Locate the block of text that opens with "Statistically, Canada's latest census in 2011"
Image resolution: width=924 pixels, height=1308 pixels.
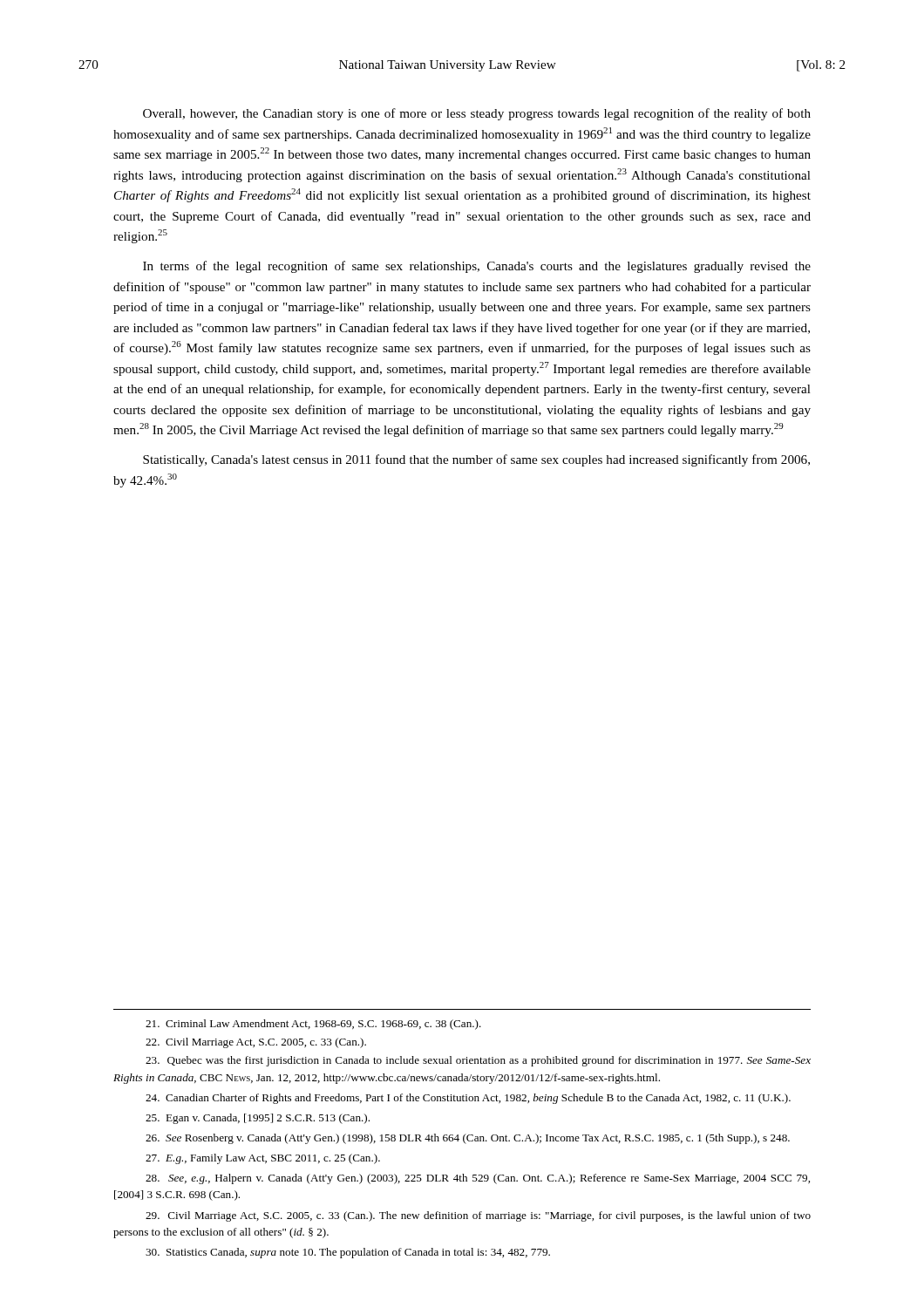point(462,469)
